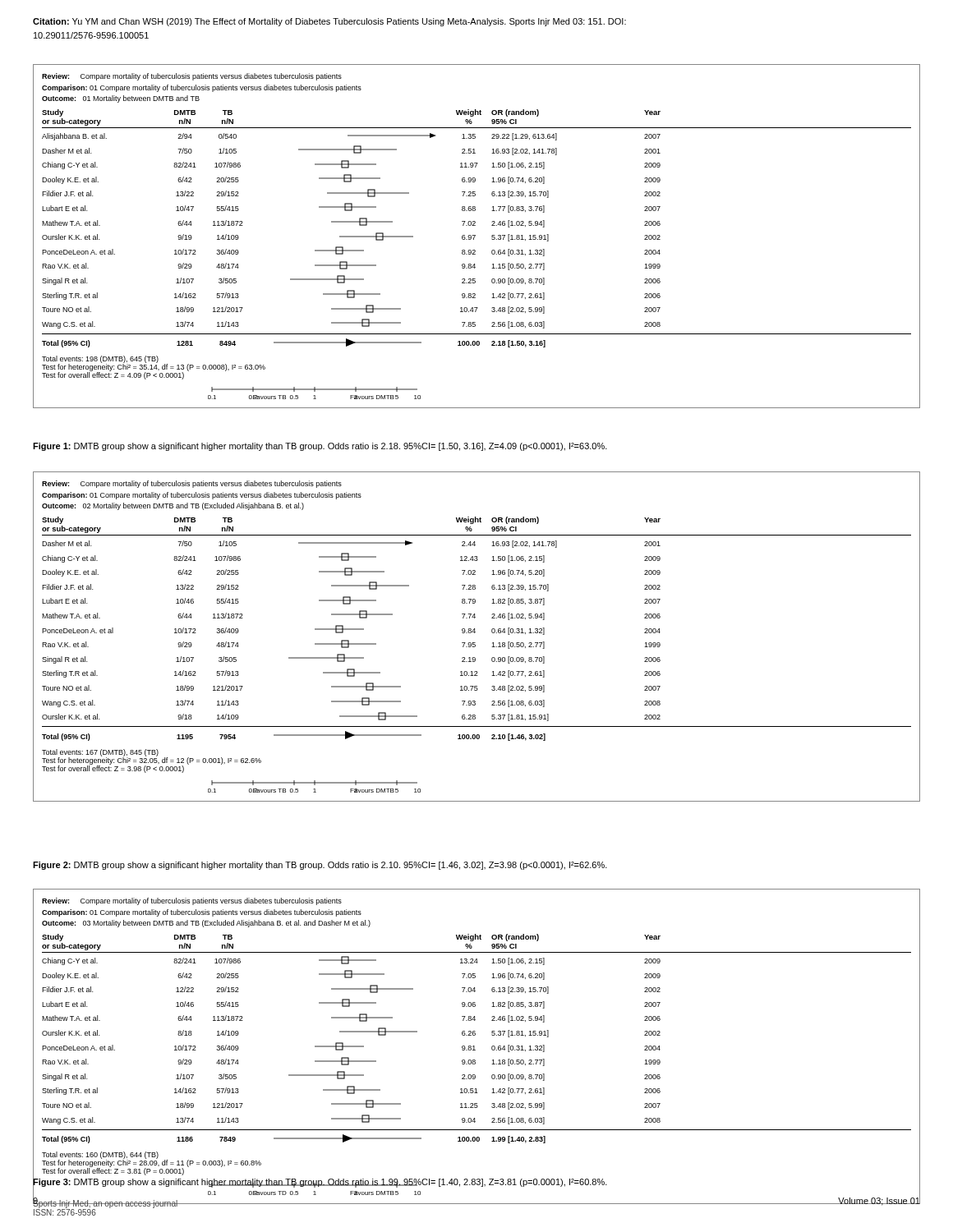Image resolution: width=953 pixels, height=1232 pixels.
Task: Locate the text block starting "Figure 2: DMTB group show a"
Action: (x=320, y=865)
